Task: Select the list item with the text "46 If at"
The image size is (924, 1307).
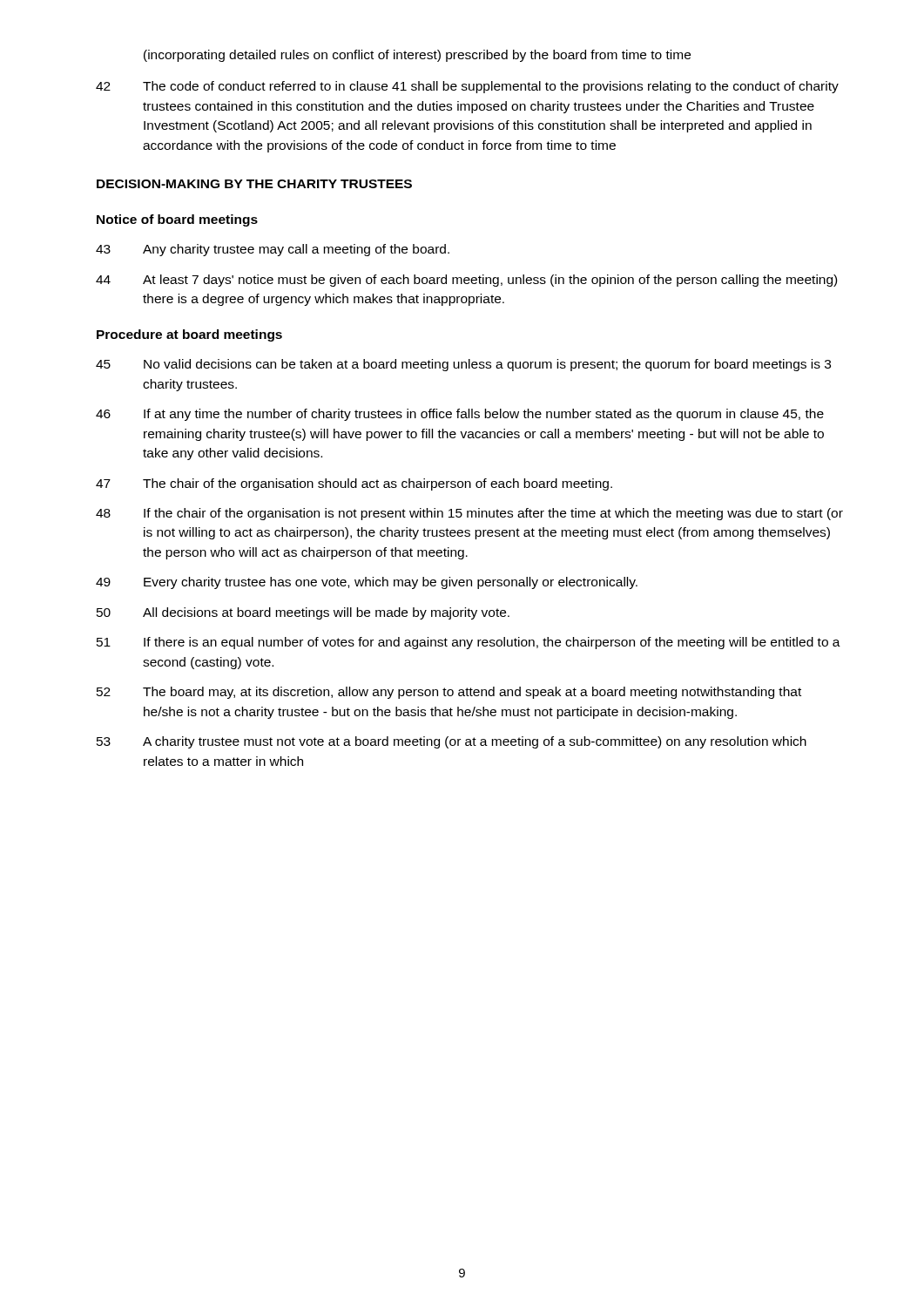Action: tap(471, 434)
